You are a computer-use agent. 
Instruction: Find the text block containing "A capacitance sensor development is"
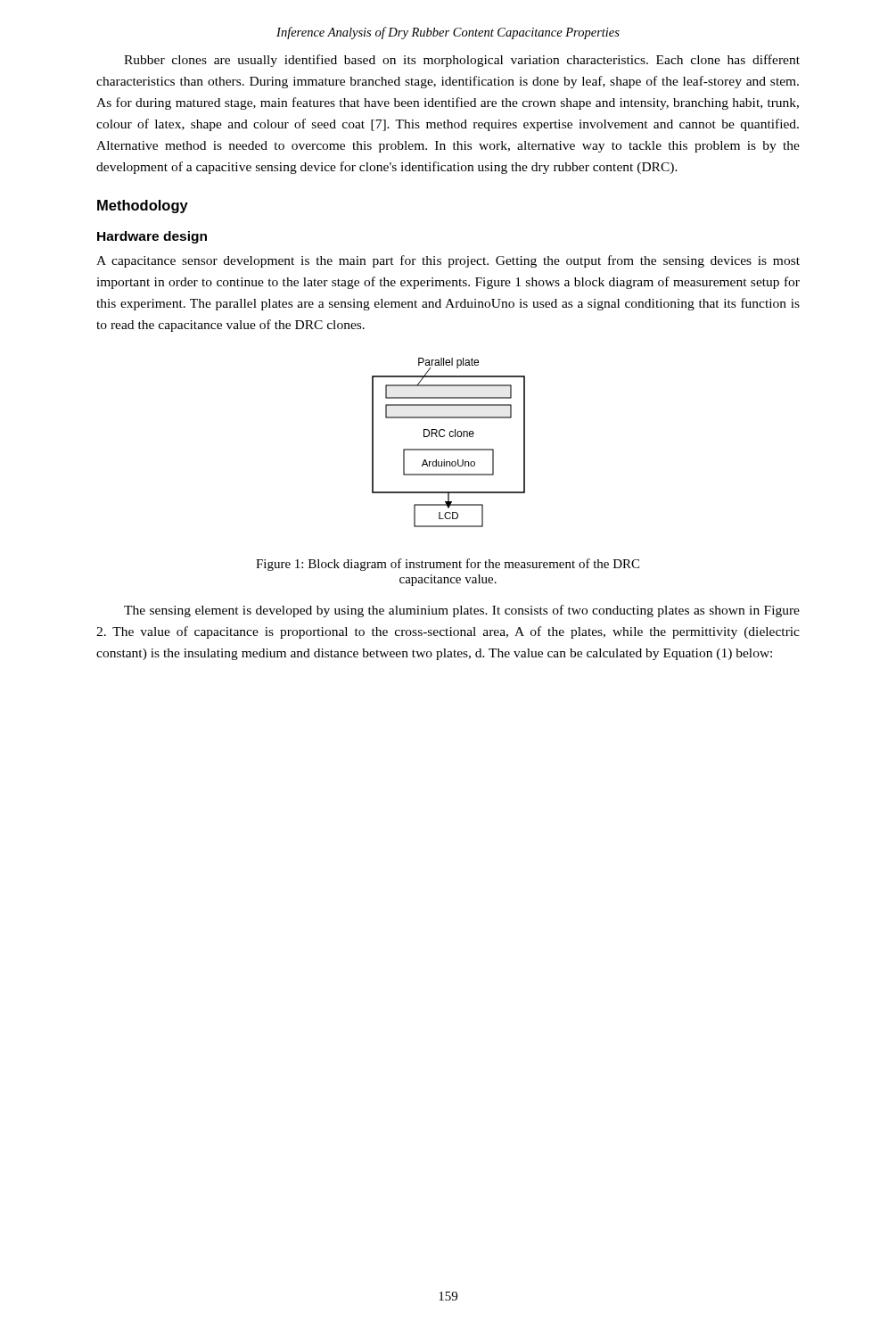(x=448, y=293)
